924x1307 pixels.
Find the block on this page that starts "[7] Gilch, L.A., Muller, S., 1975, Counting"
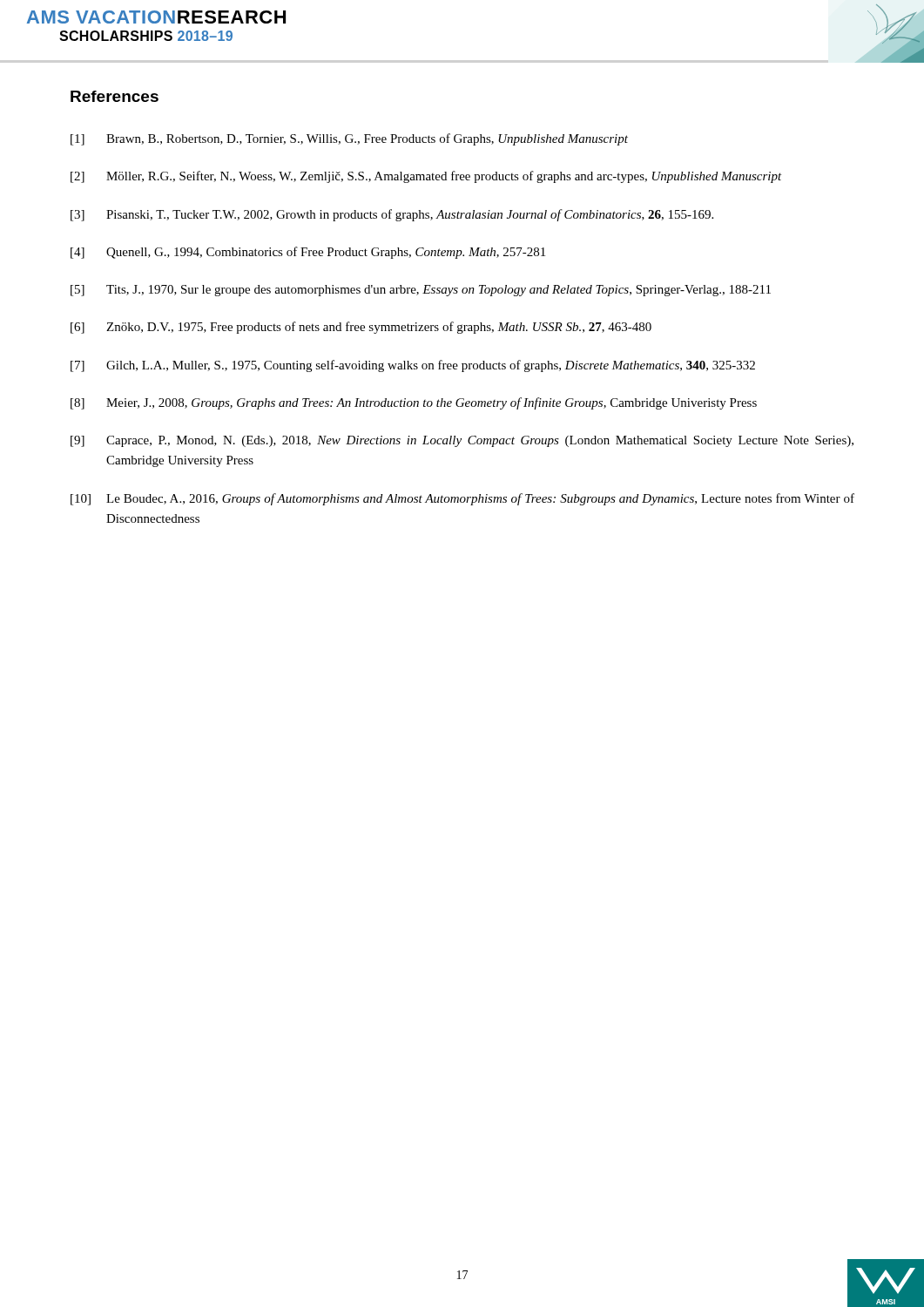[462, 365]
